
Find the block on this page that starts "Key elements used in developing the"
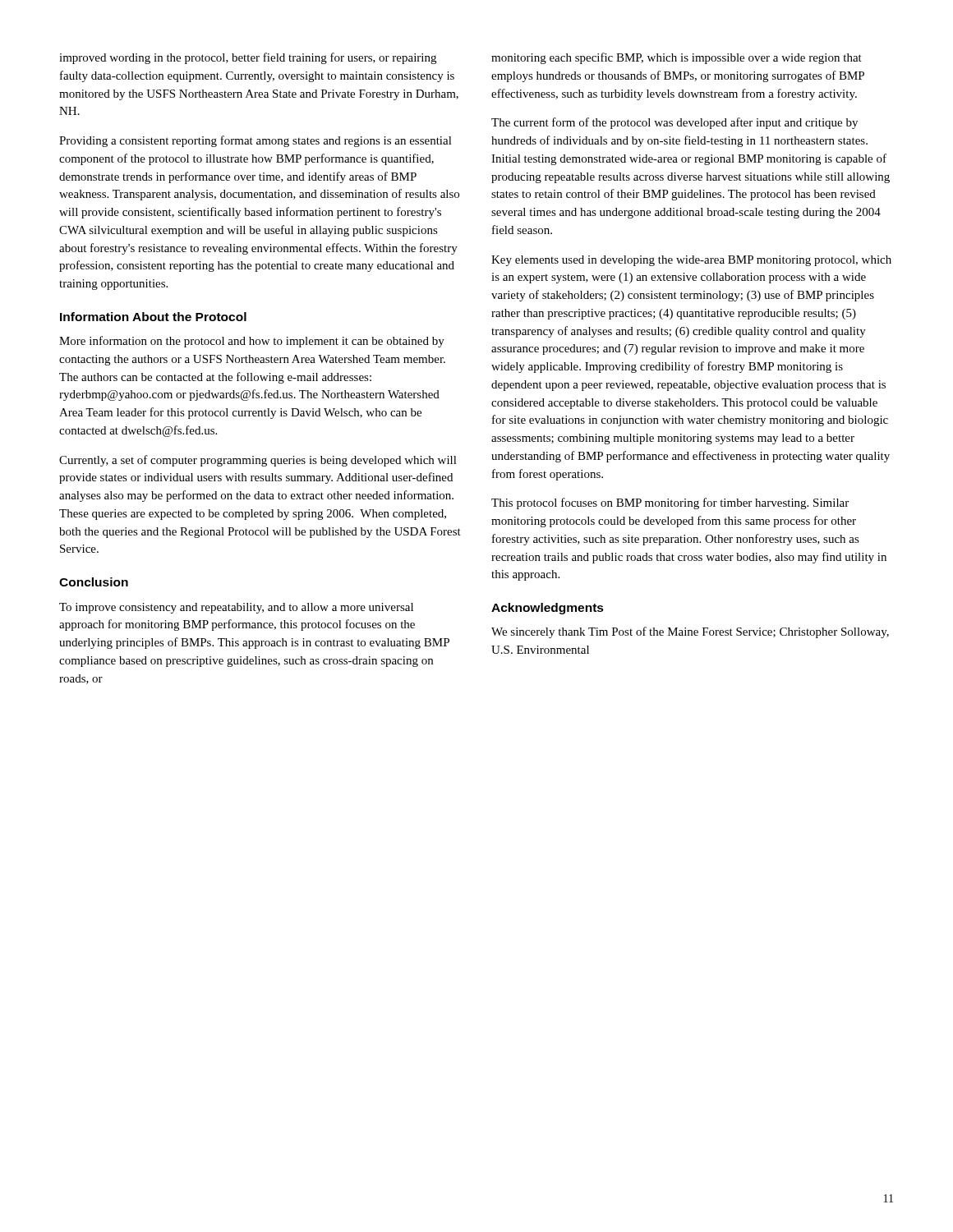coord(693,367)
